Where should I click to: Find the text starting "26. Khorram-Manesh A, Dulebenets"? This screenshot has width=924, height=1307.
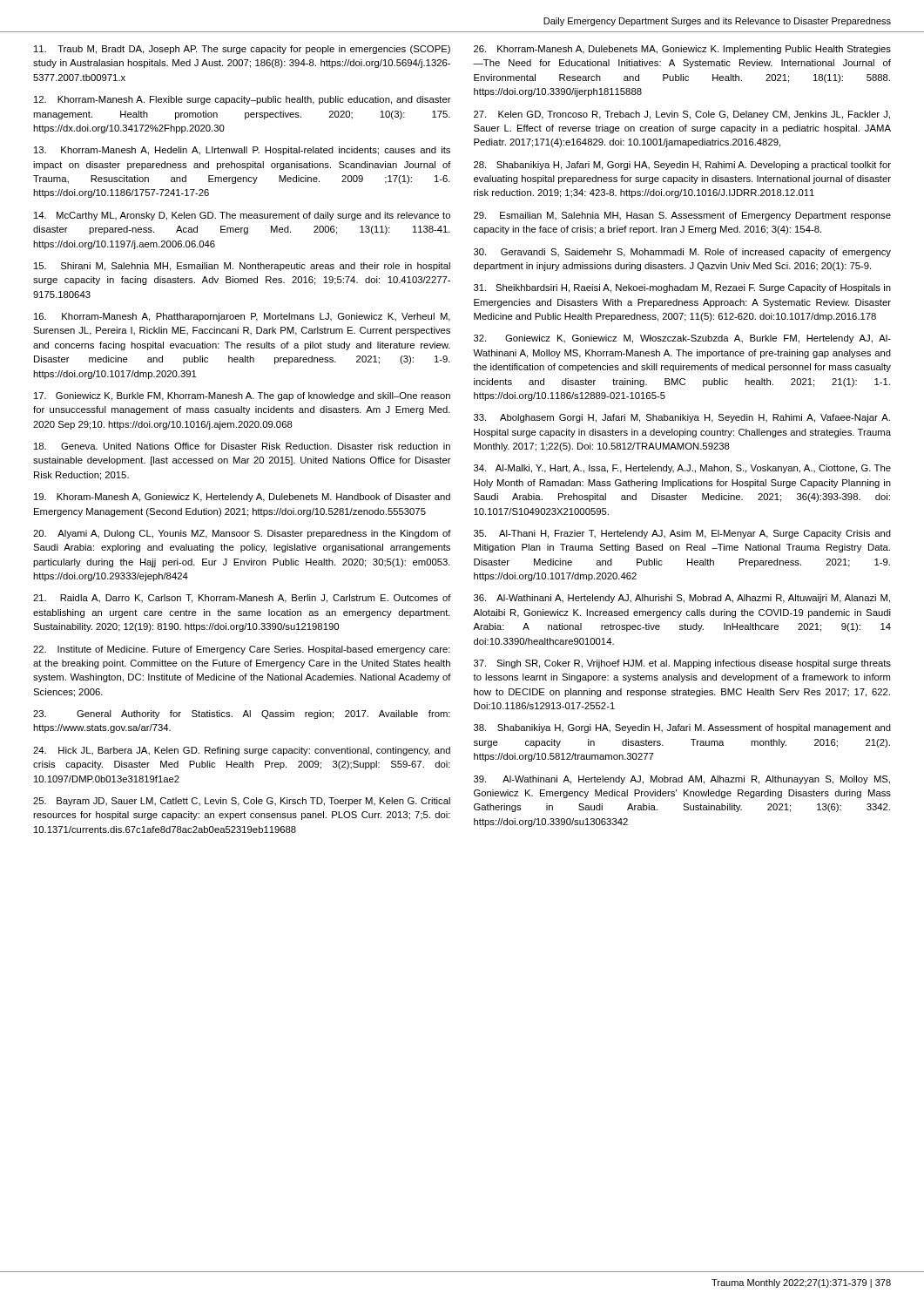pyautogui.click(x=682, y=70)
